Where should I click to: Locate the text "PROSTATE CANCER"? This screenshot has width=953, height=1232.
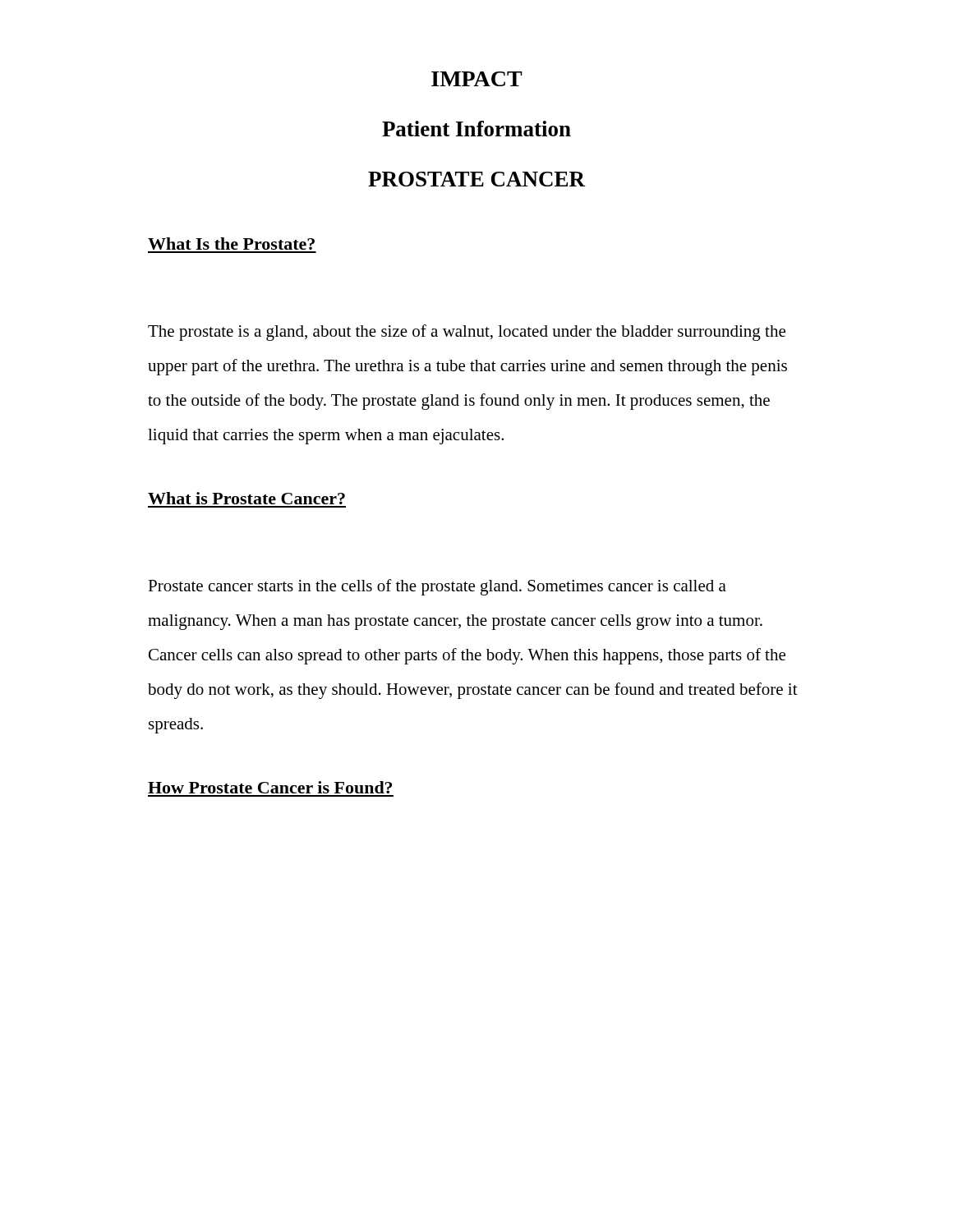pyautogui.click(x=476, y=179)
